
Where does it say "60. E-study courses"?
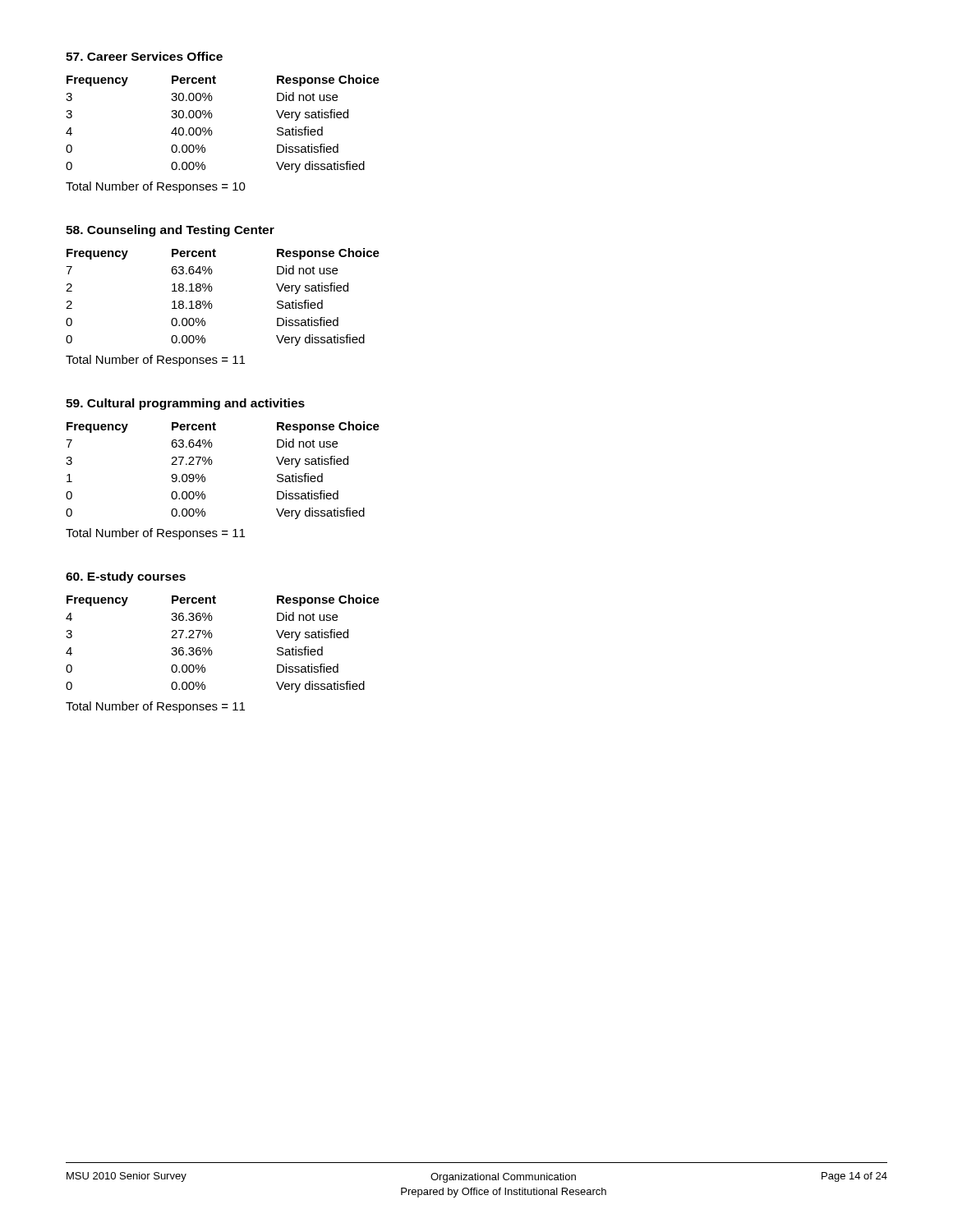126,576
